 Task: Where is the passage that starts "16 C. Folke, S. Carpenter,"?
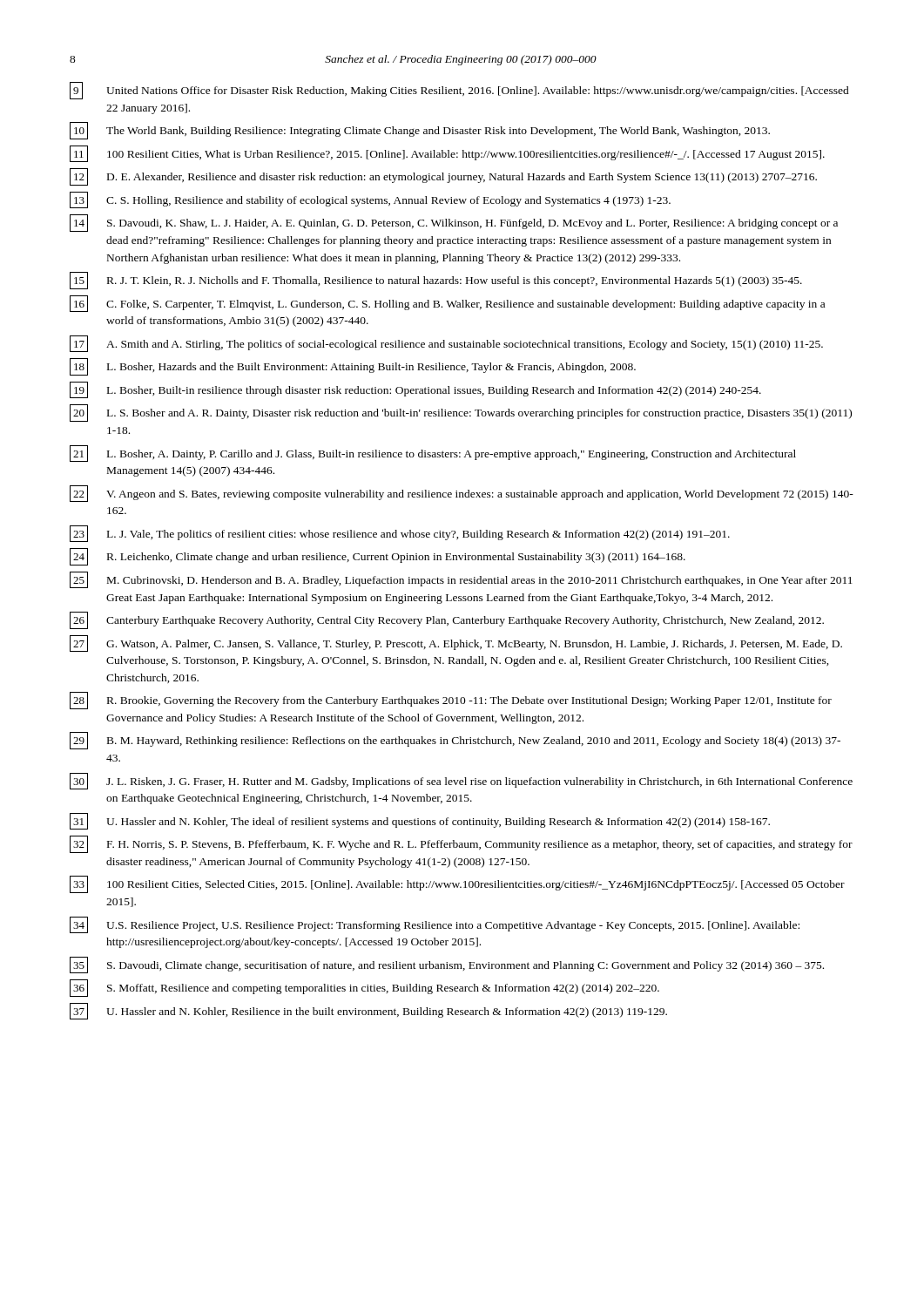462,312
